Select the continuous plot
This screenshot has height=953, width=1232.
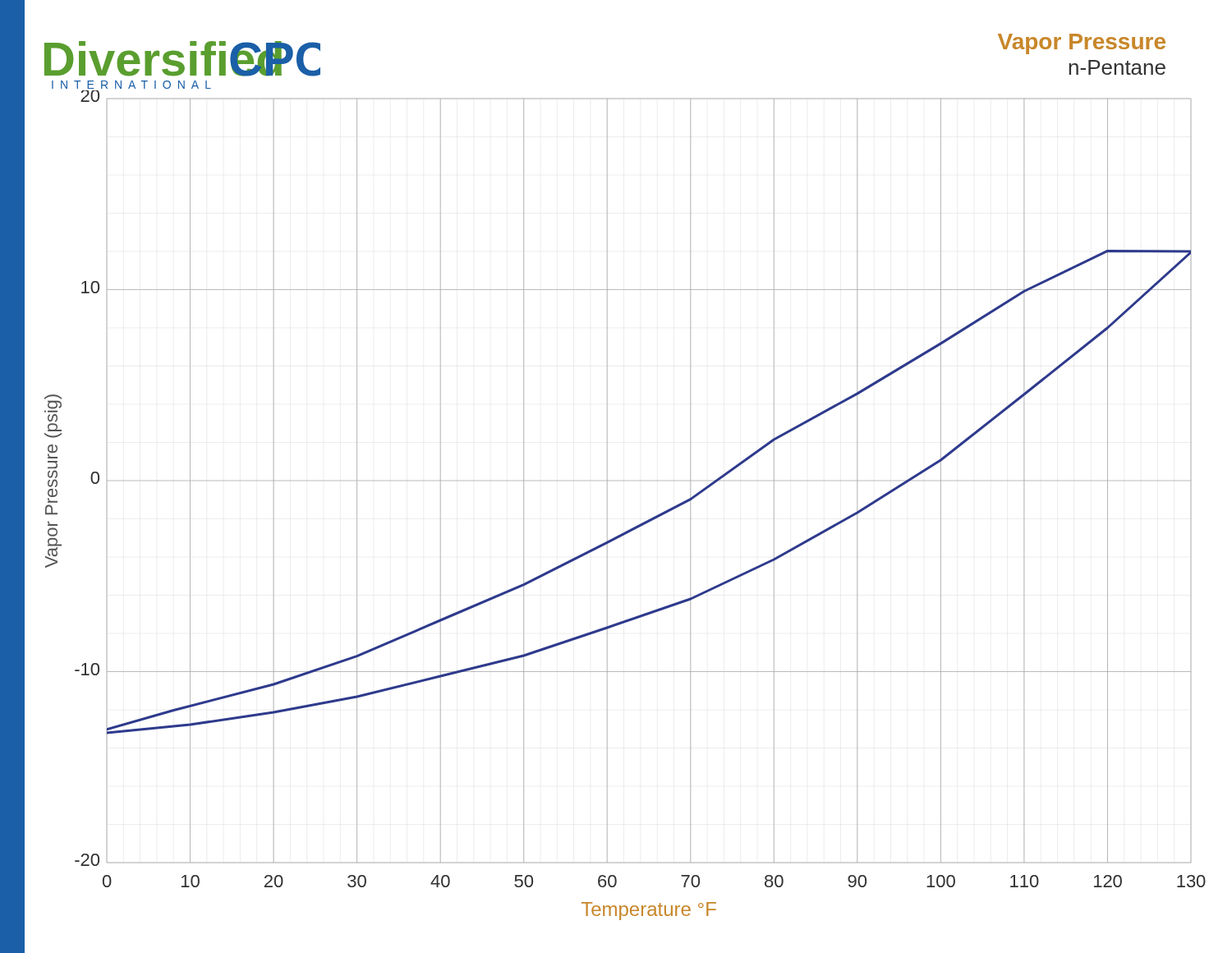point(624,505)
